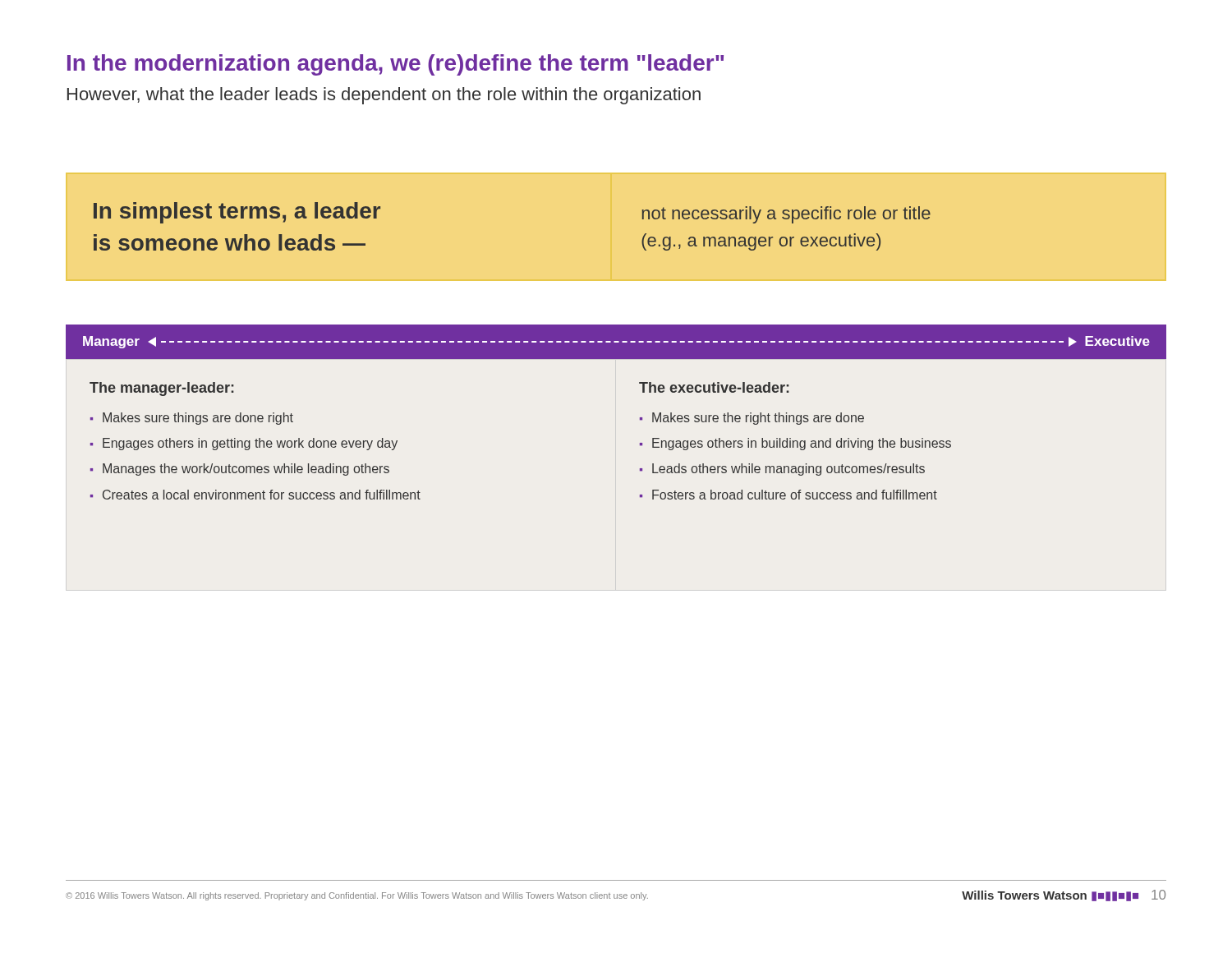Screen dimensions: 953x1232
Task: Point to the text starting "Fosters a broad"
Action: [x=794, y=495]
